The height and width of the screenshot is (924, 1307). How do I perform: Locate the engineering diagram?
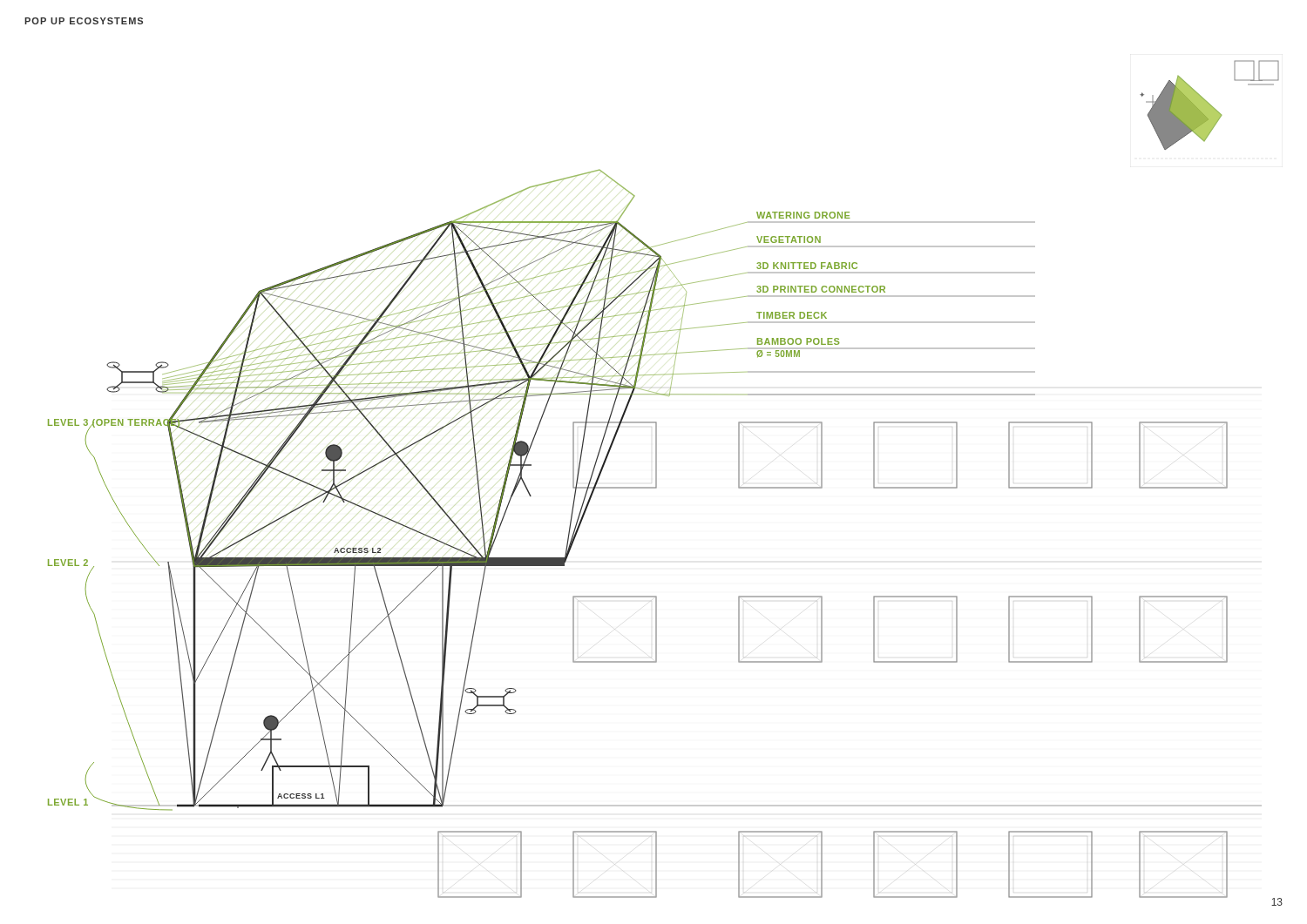(1206, 111)
